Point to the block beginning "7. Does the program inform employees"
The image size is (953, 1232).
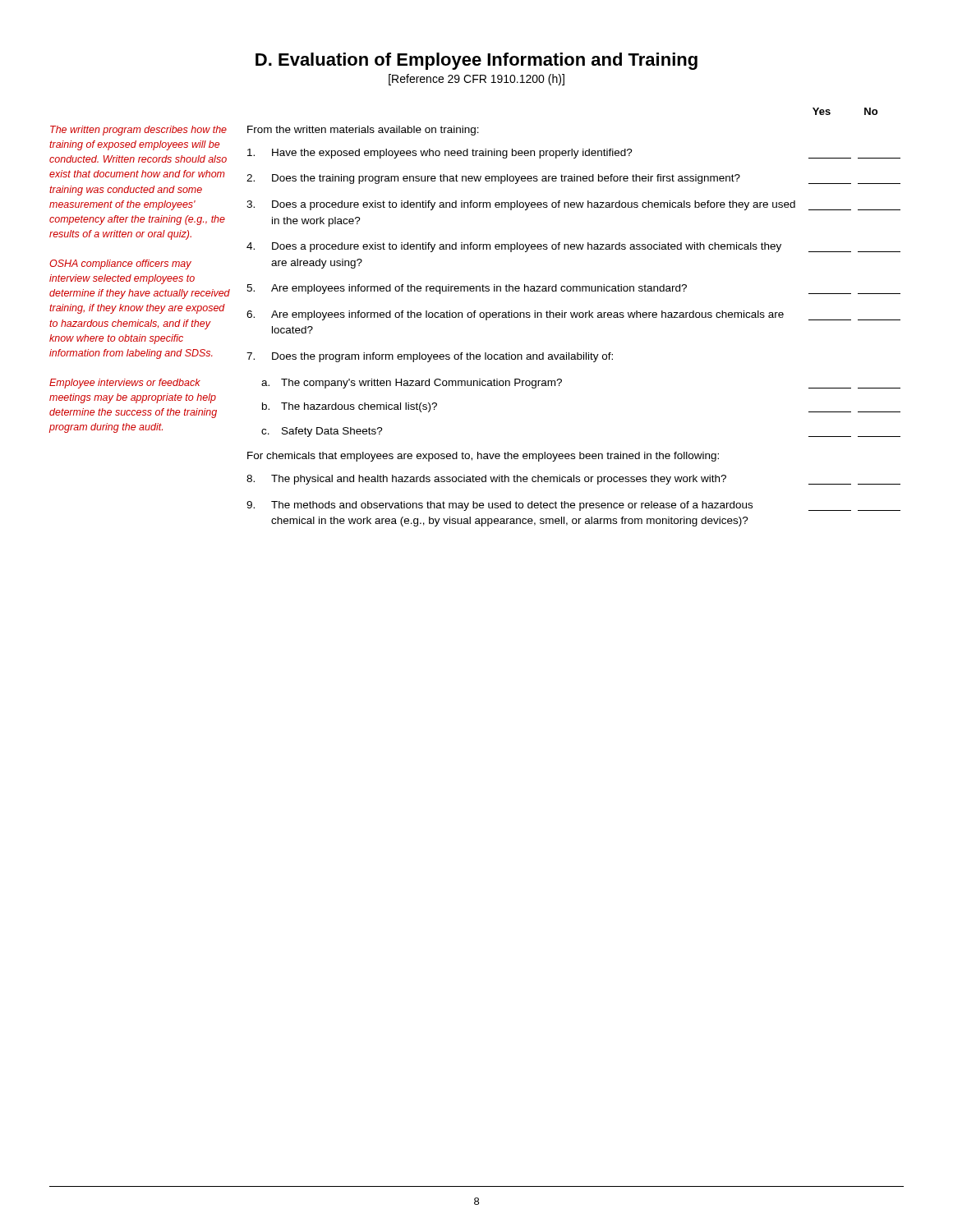pos(575,356)
